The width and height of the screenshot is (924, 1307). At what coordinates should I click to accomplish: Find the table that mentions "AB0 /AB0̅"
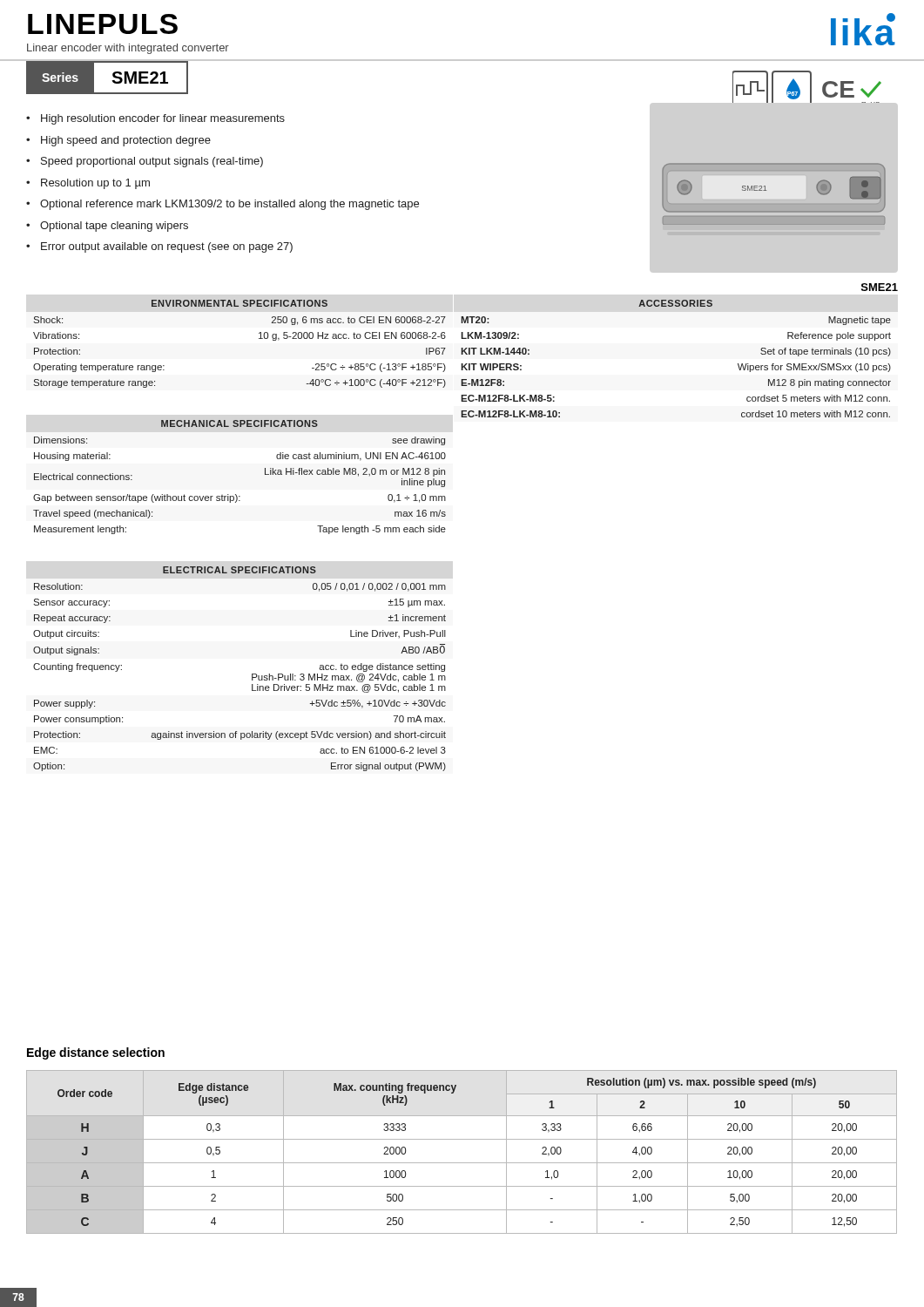pyautogui.click(x=240, y=667)
